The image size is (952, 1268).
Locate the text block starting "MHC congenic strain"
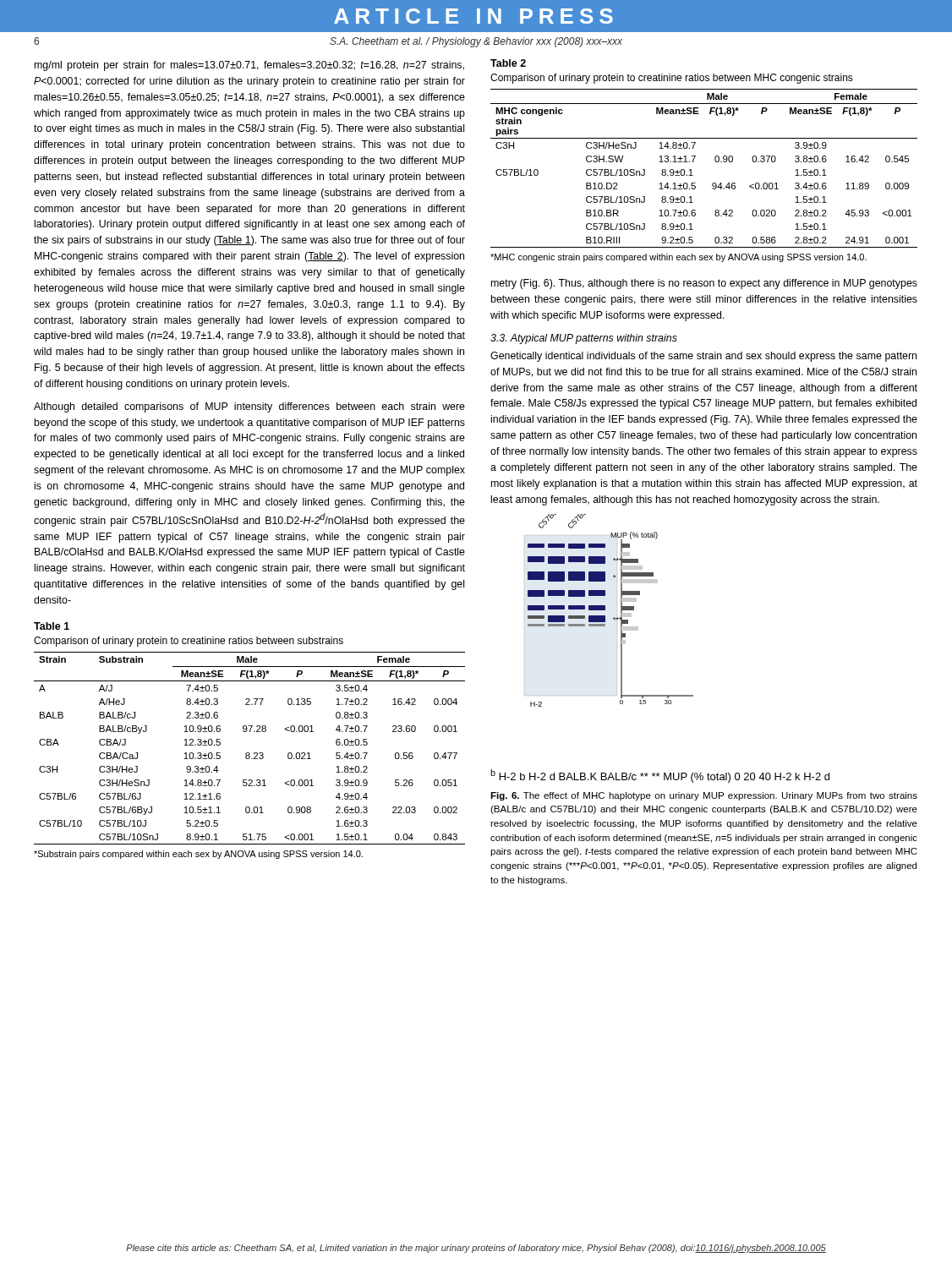679,257
